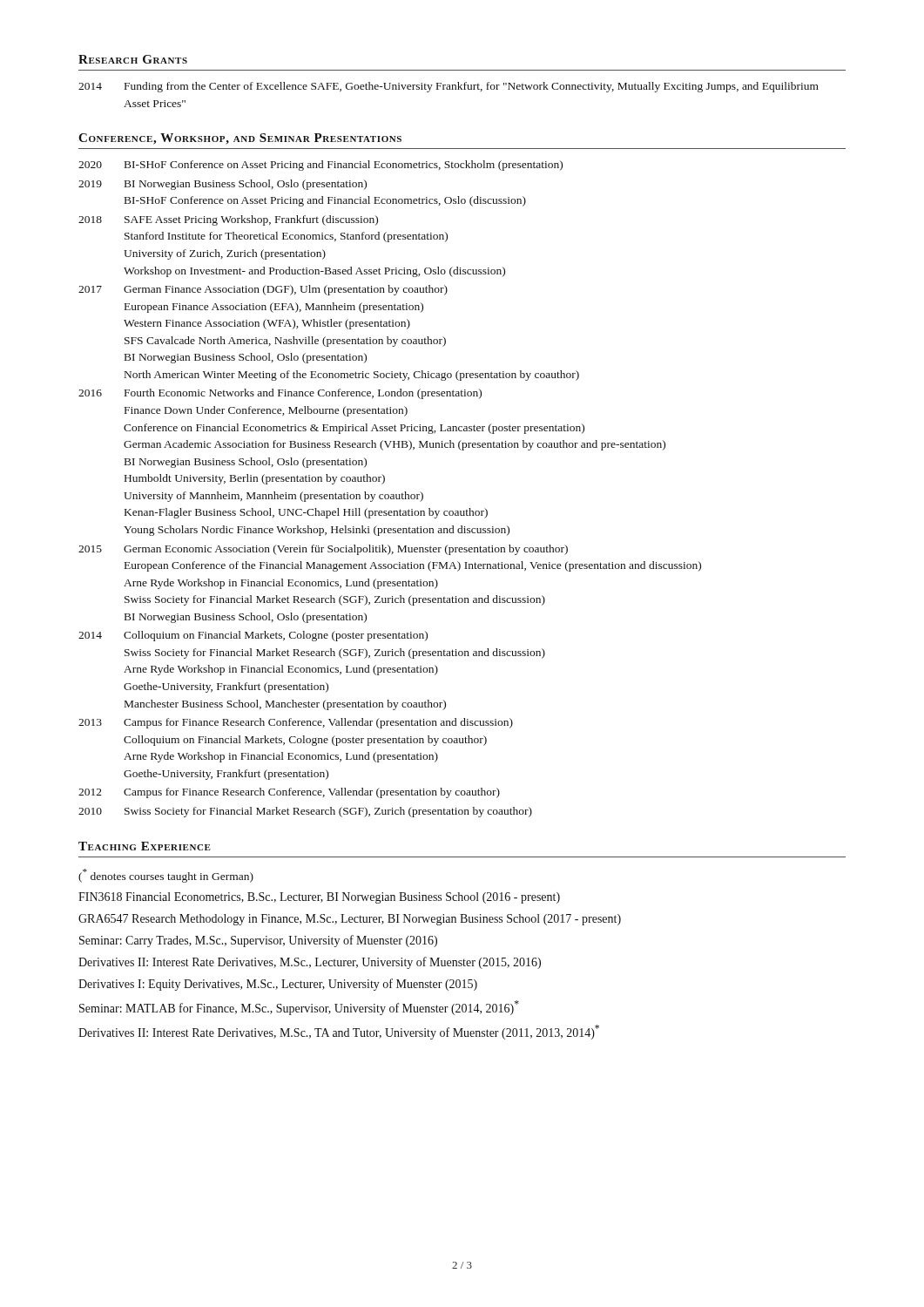Locate the text "Research Grants"
The width and height of the screenshot is (924, 1307).
[x=133, y=59]
